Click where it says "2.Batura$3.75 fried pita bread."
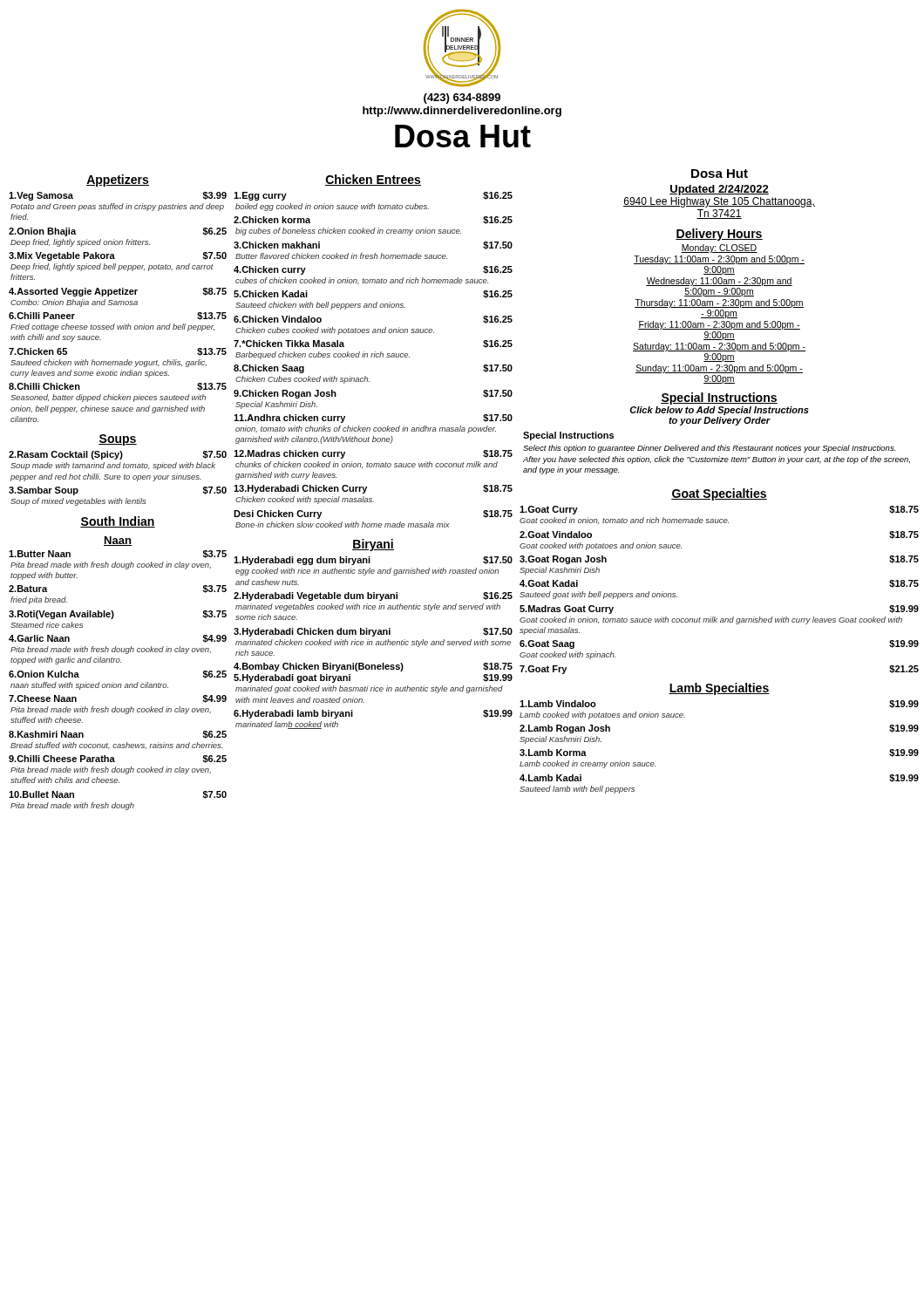 [27, 589]
